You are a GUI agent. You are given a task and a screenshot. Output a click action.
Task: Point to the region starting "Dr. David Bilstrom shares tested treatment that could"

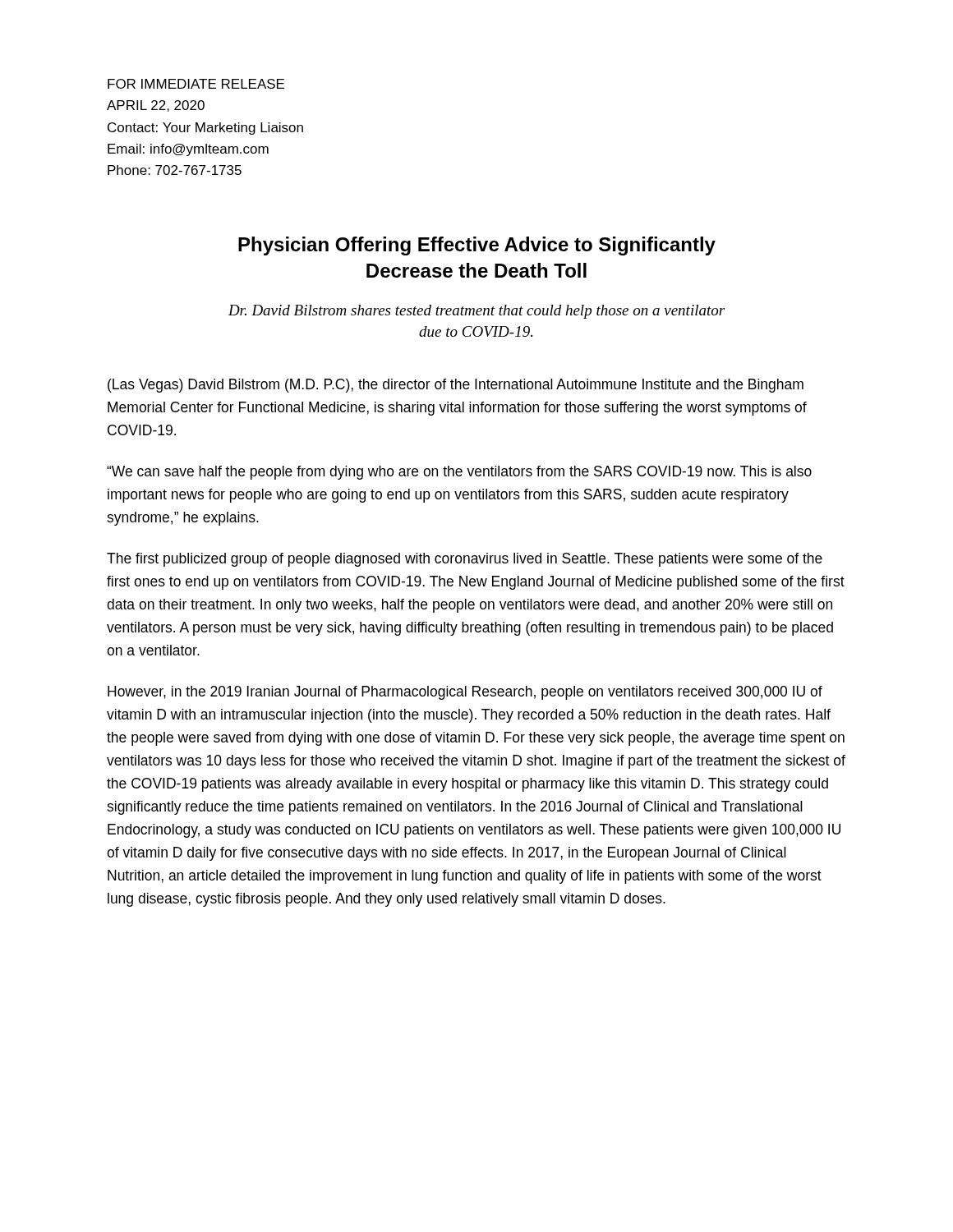pos(476,321)
